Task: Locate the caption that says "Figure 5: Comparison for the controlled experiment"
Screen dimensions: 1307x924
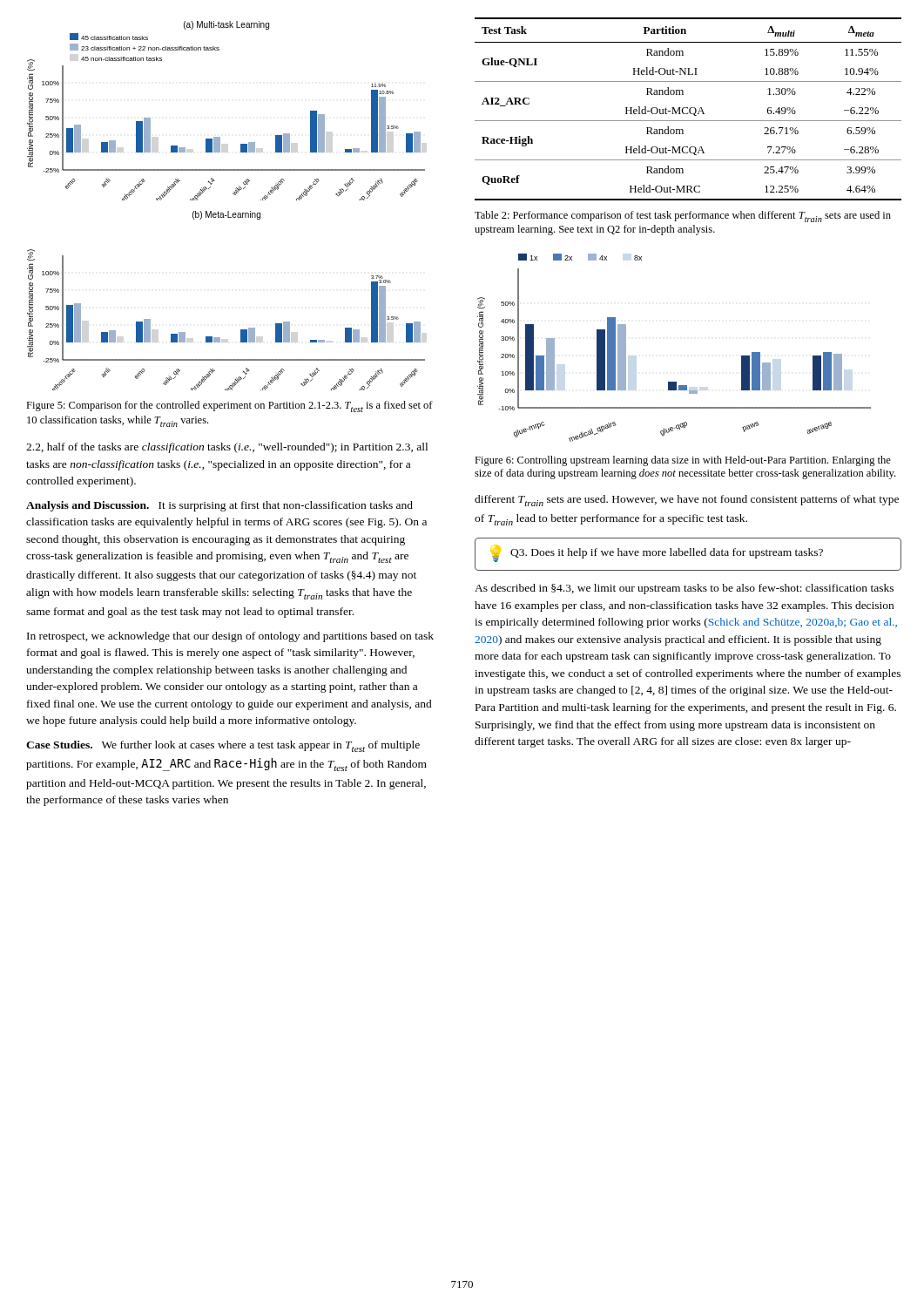Action: 229,413
